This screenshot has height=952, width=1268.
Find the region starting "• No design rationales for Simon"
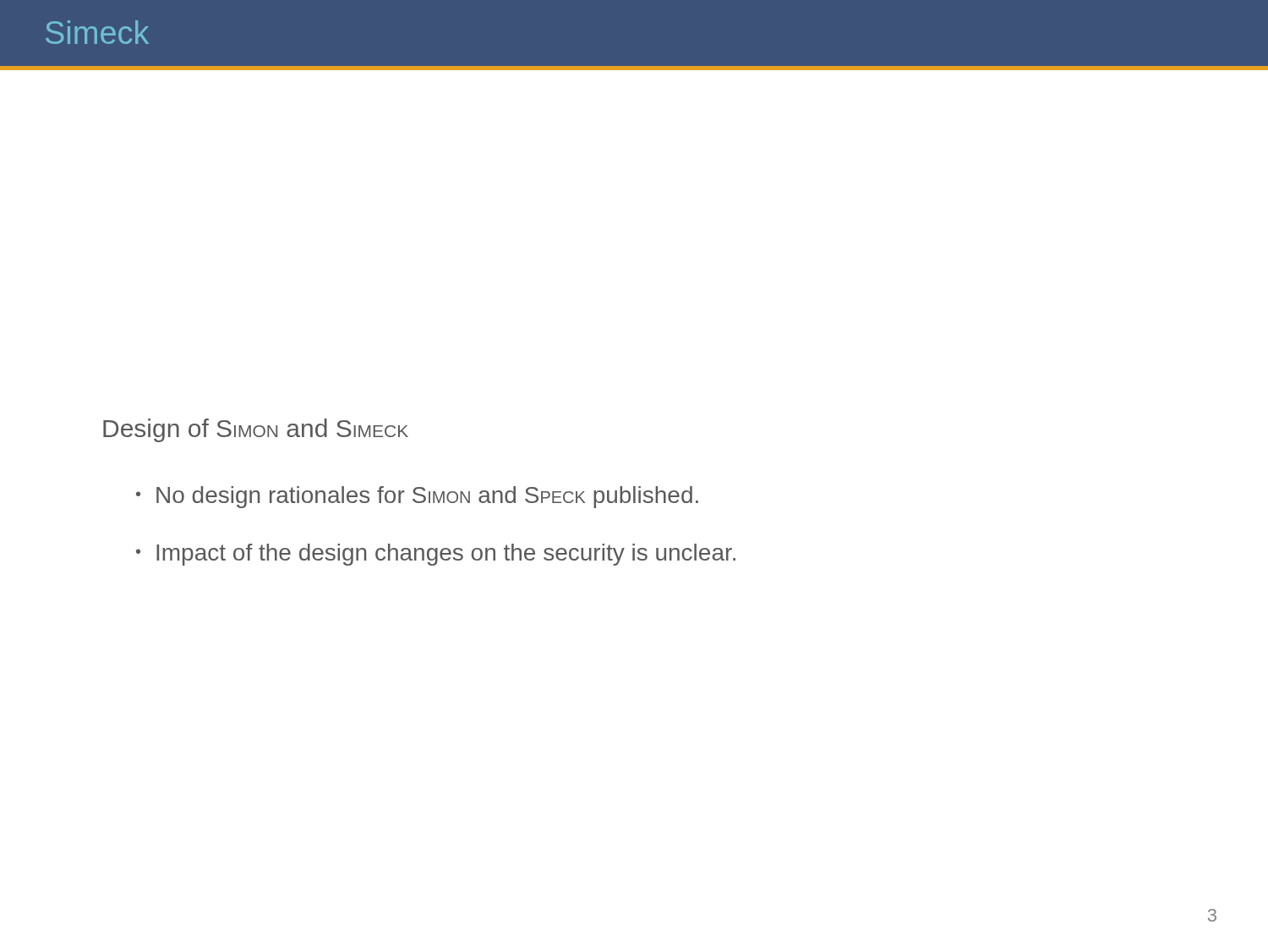(x=418, y=495)
